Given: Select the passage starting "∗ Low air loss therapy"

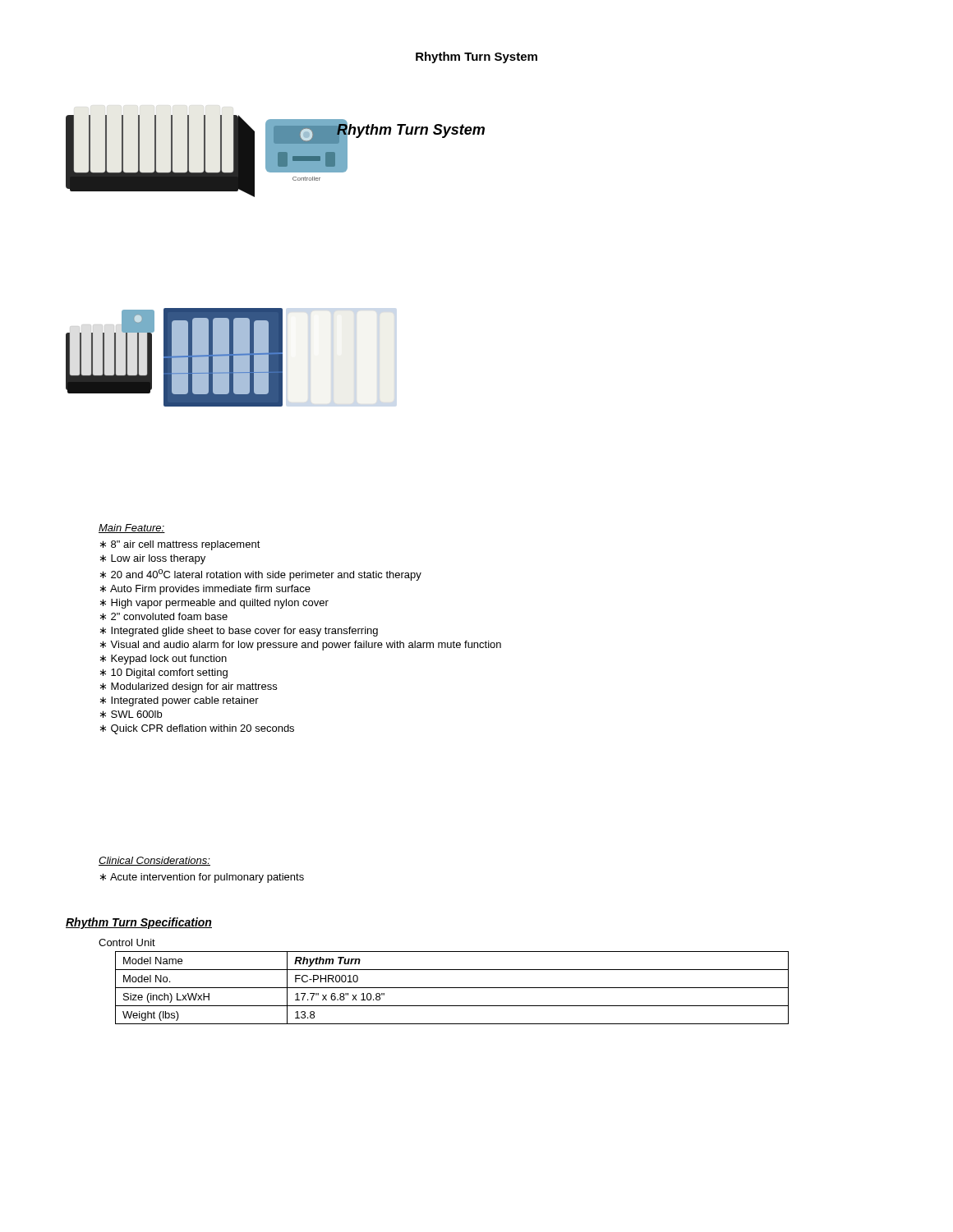Looking at the screenshot, I should 152,558.
